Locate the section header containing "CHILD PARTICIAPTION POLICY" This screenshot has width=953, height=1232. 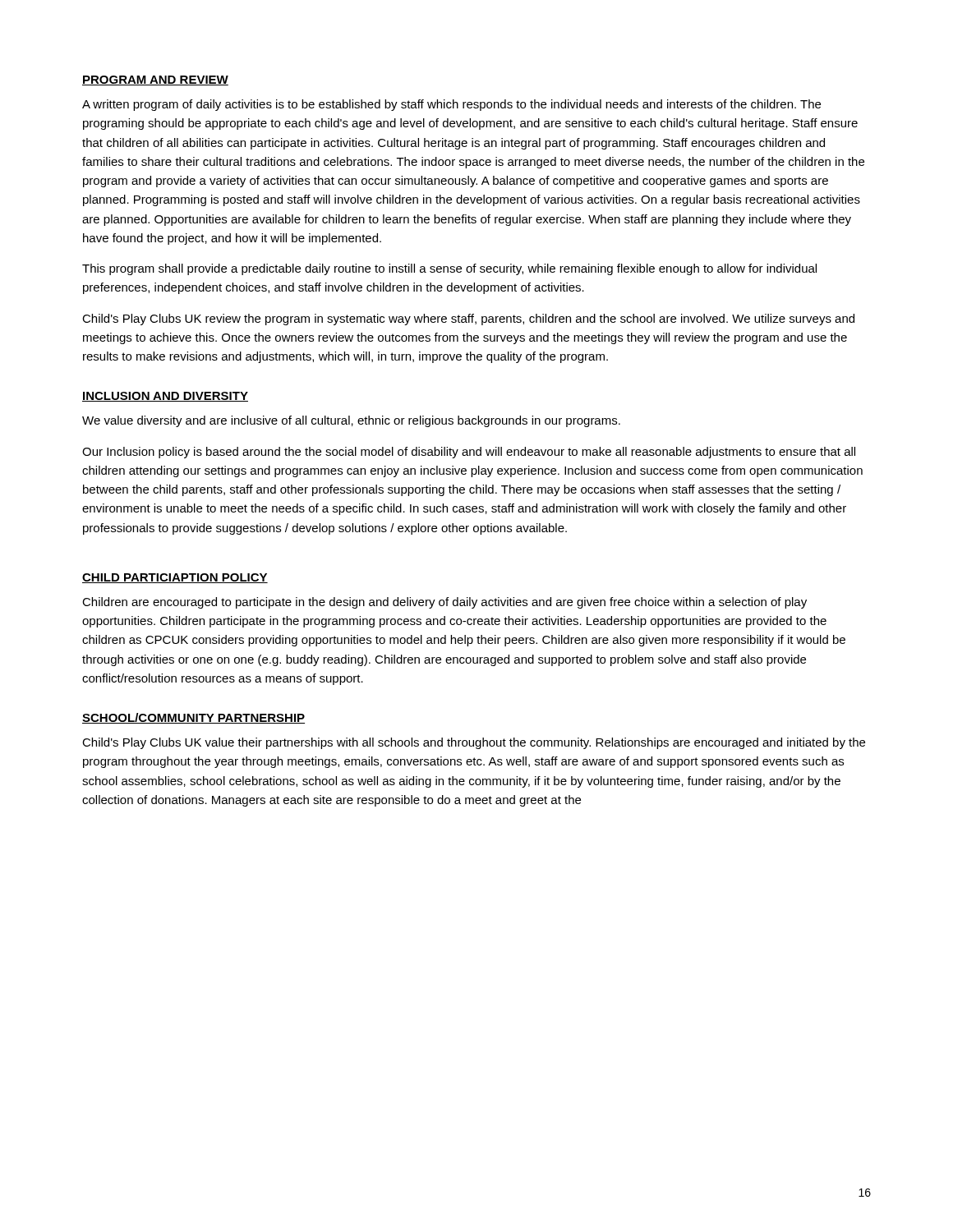point(175,577)
